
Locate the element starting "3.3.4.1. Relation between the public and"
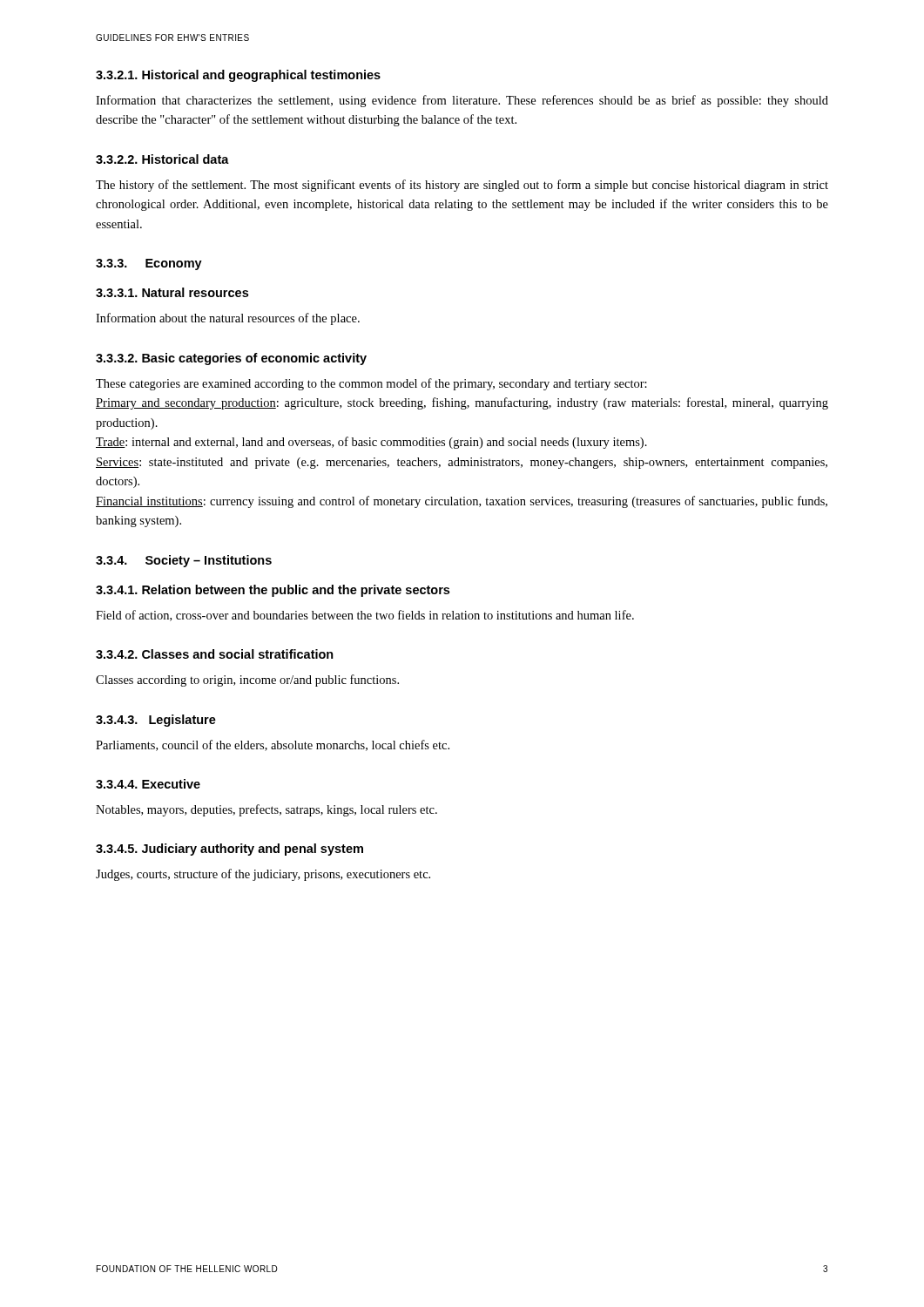click(x=273, y=590)
